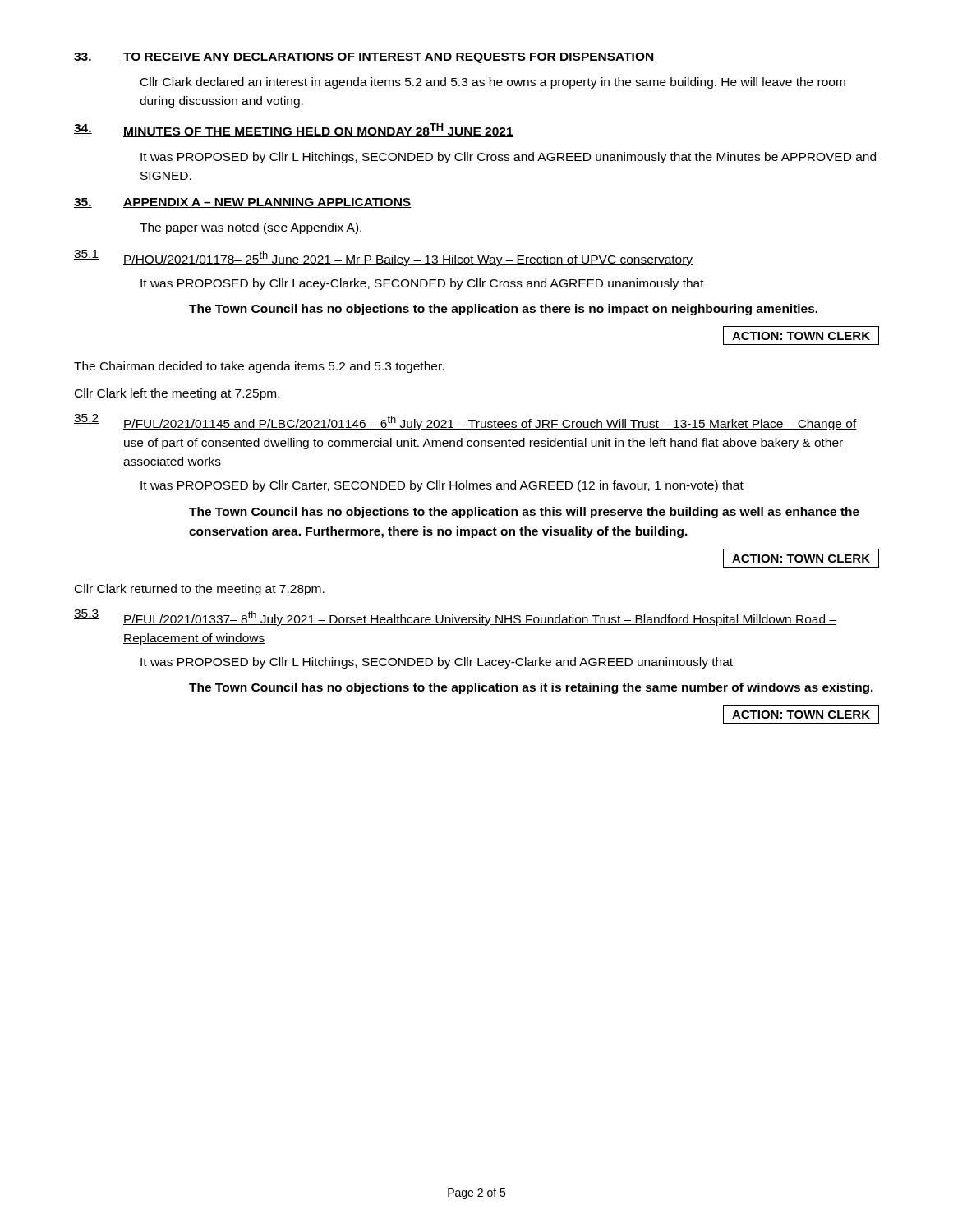This screenshot has height=1232, width=953.
Task: Locate the element starting "Cllr Clark declared an interest in agenda"
Action: (493, 91)
